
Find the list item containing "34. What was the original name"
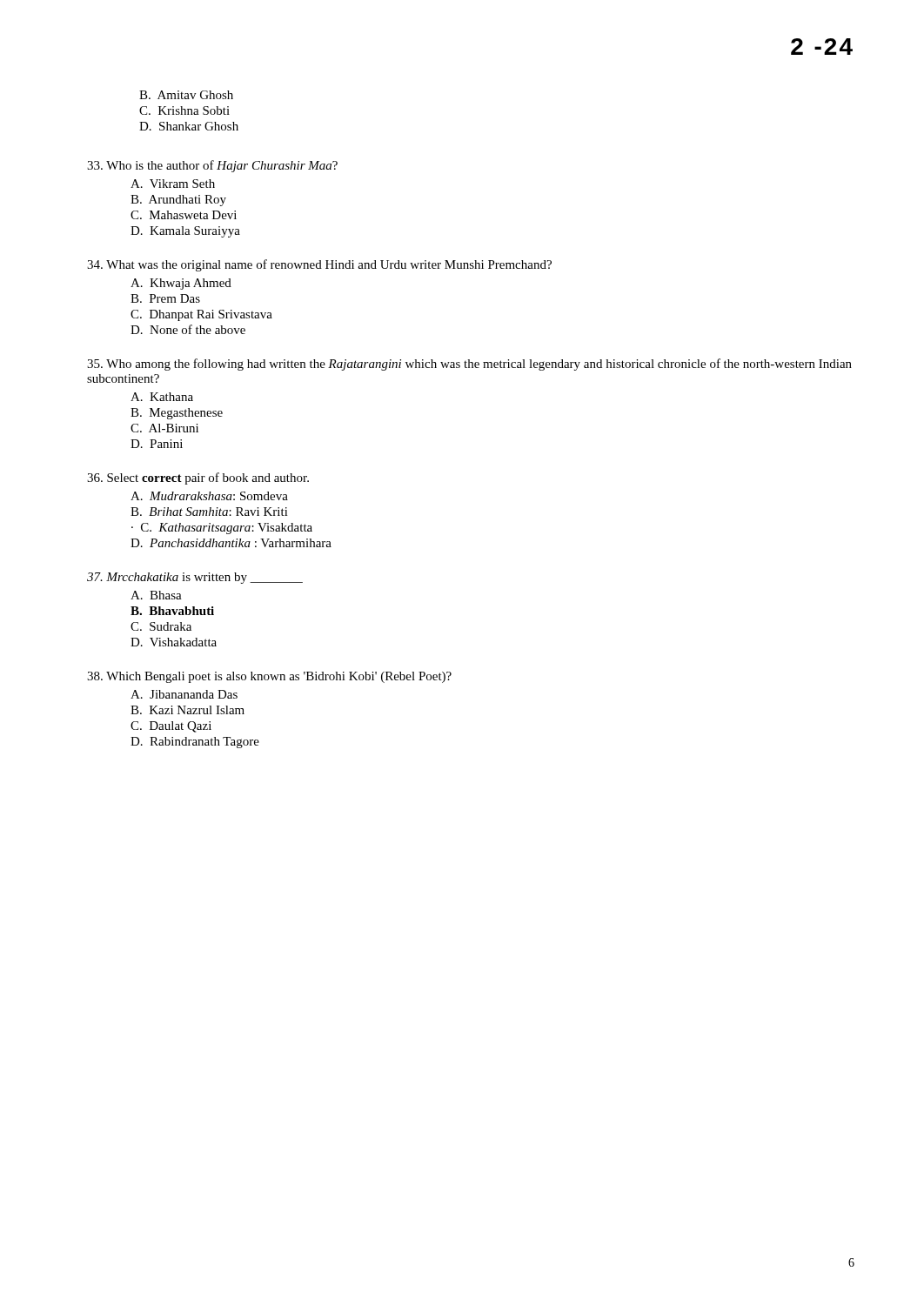tap(320, 264)
